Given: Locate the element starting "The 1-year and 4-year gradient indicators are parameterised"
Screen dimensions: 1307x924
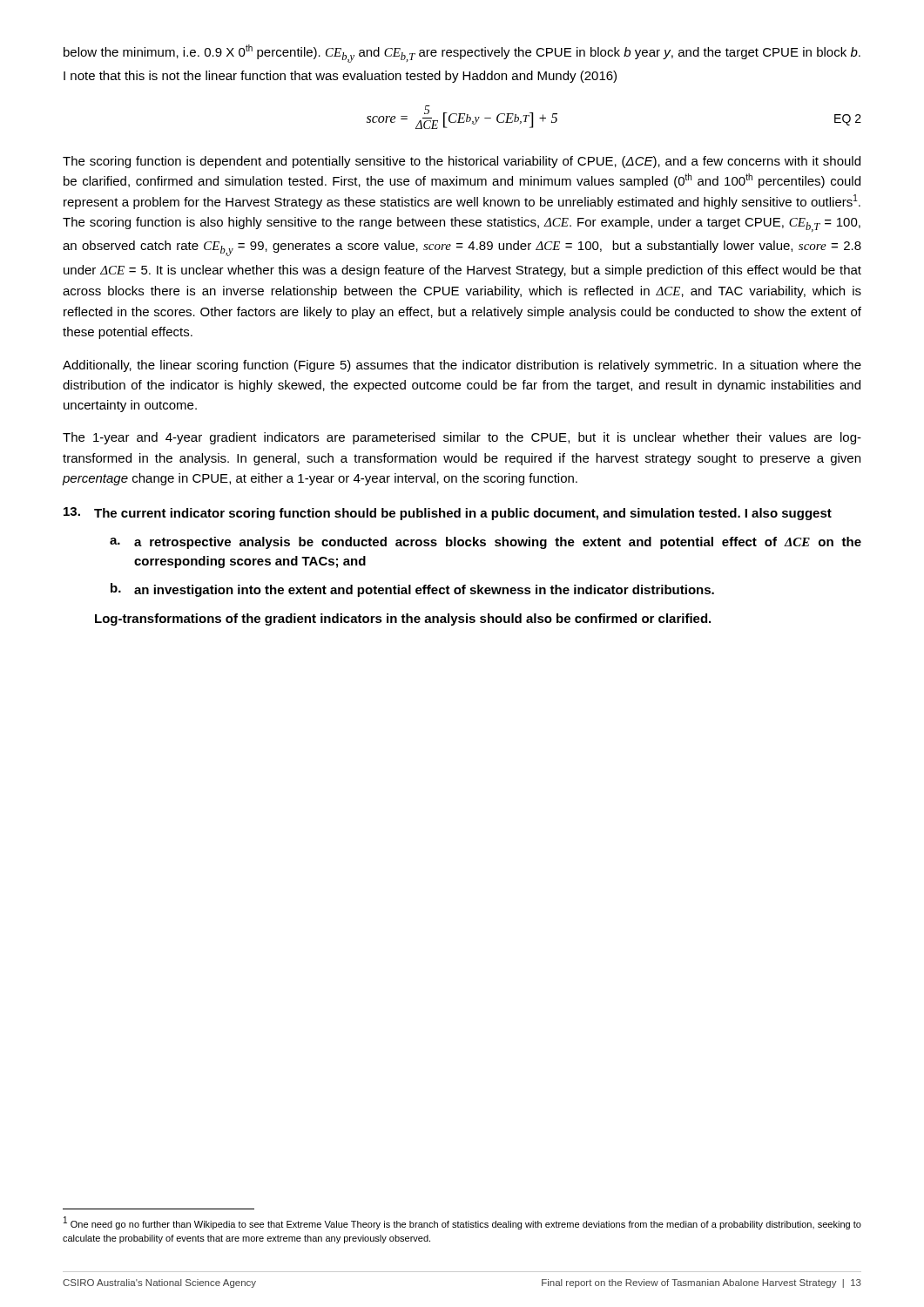Looking at the screenshot, I should click(462, 458).
